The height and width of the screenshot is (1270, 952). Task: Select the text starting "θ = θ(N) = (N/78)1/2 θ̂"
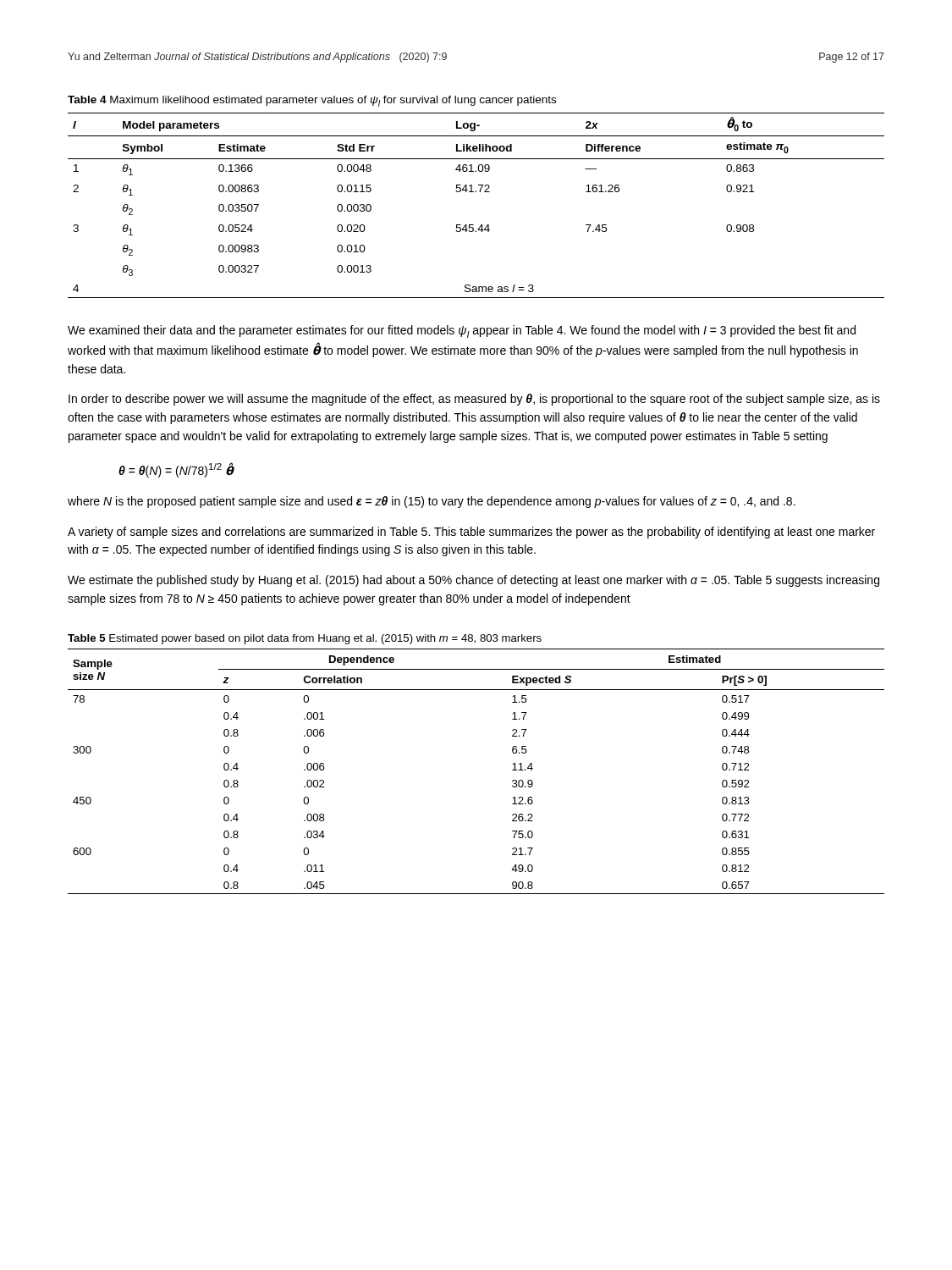(176, 469)
